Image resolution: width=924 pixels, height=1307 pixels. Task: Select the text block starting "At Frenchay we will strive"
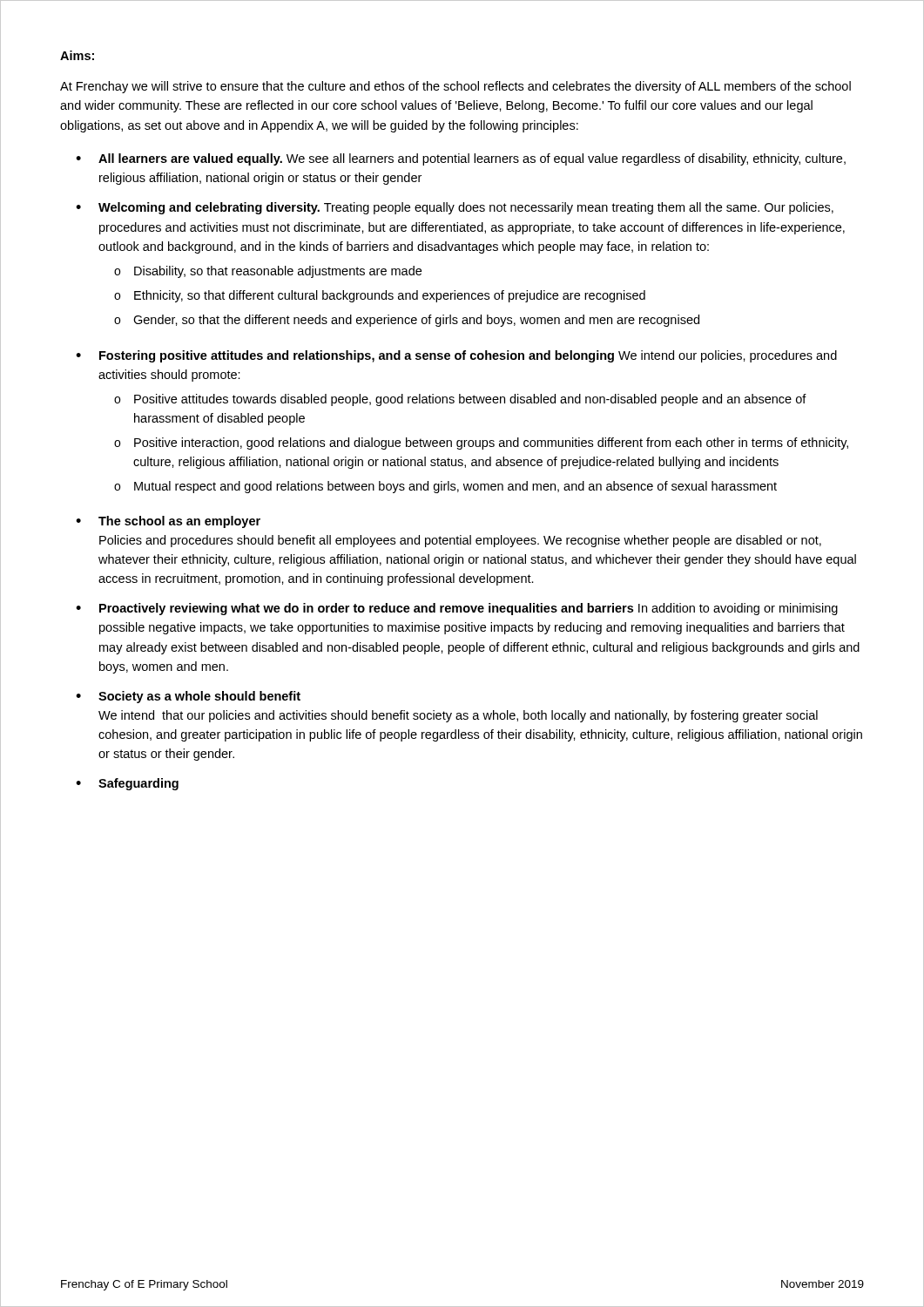456,106
